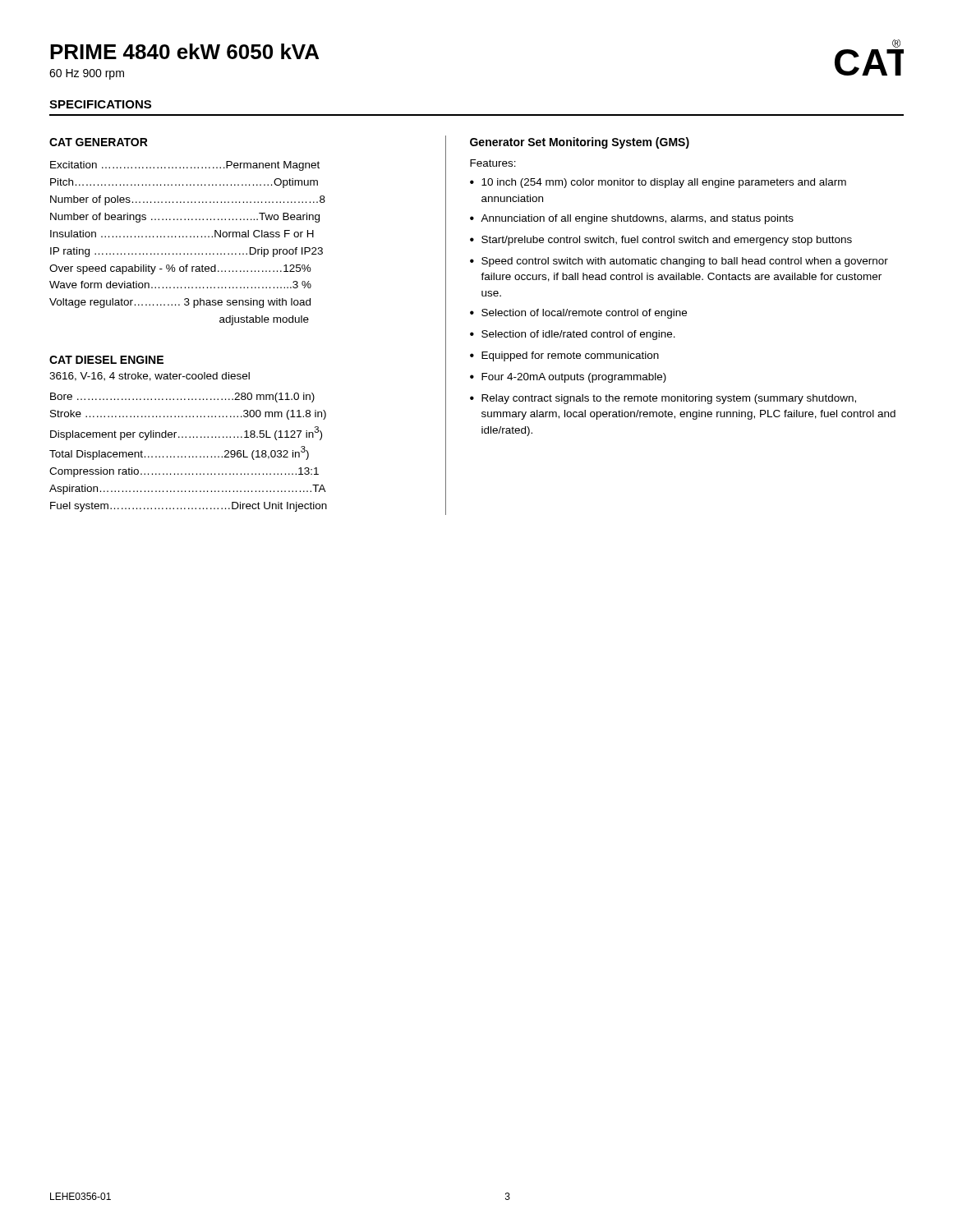
Task: Click where it says "• Four 4-20mA outputs (programmable)"
Action: coord(568,377)
